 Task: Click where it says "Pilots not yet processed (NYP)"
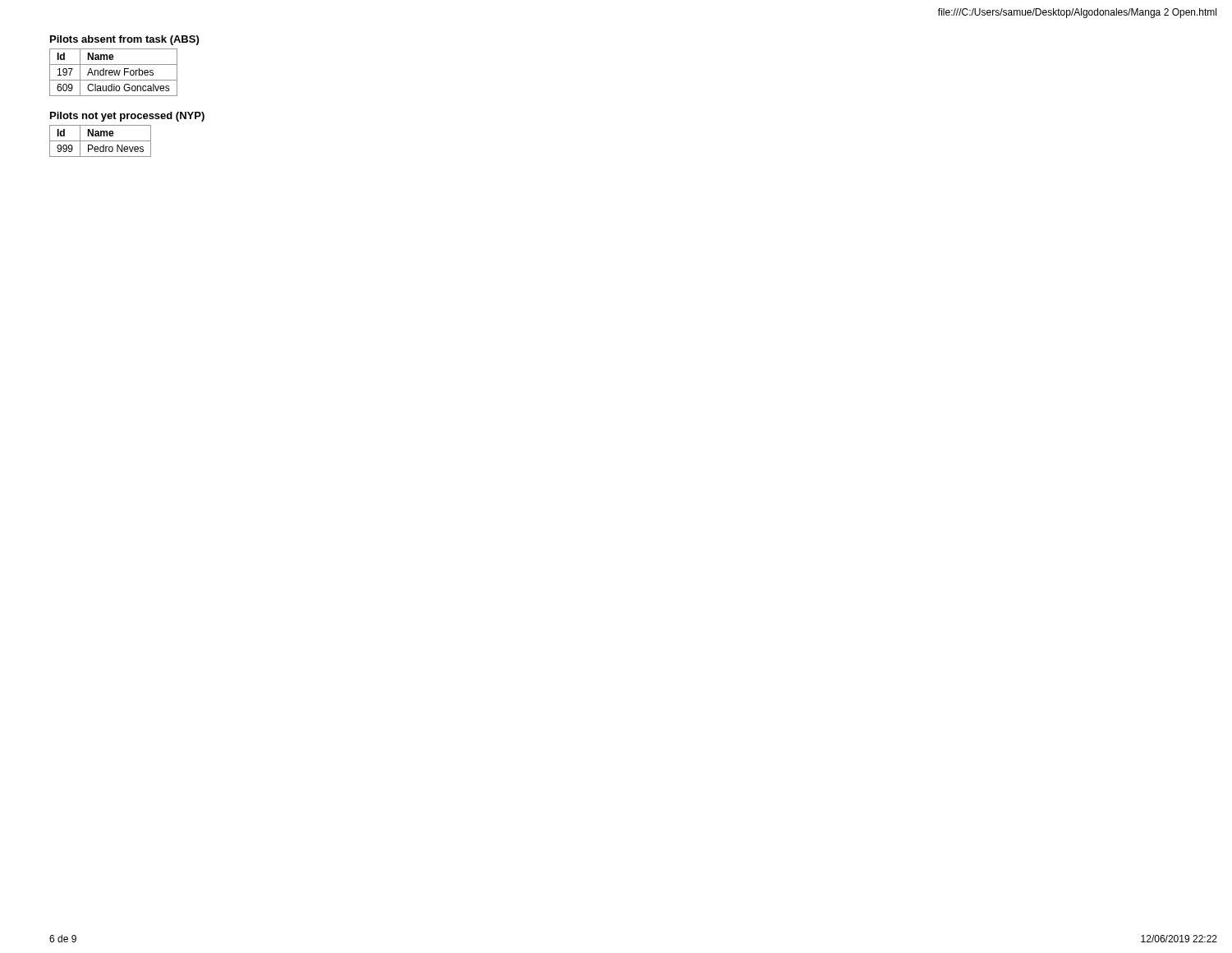[127, 115]
